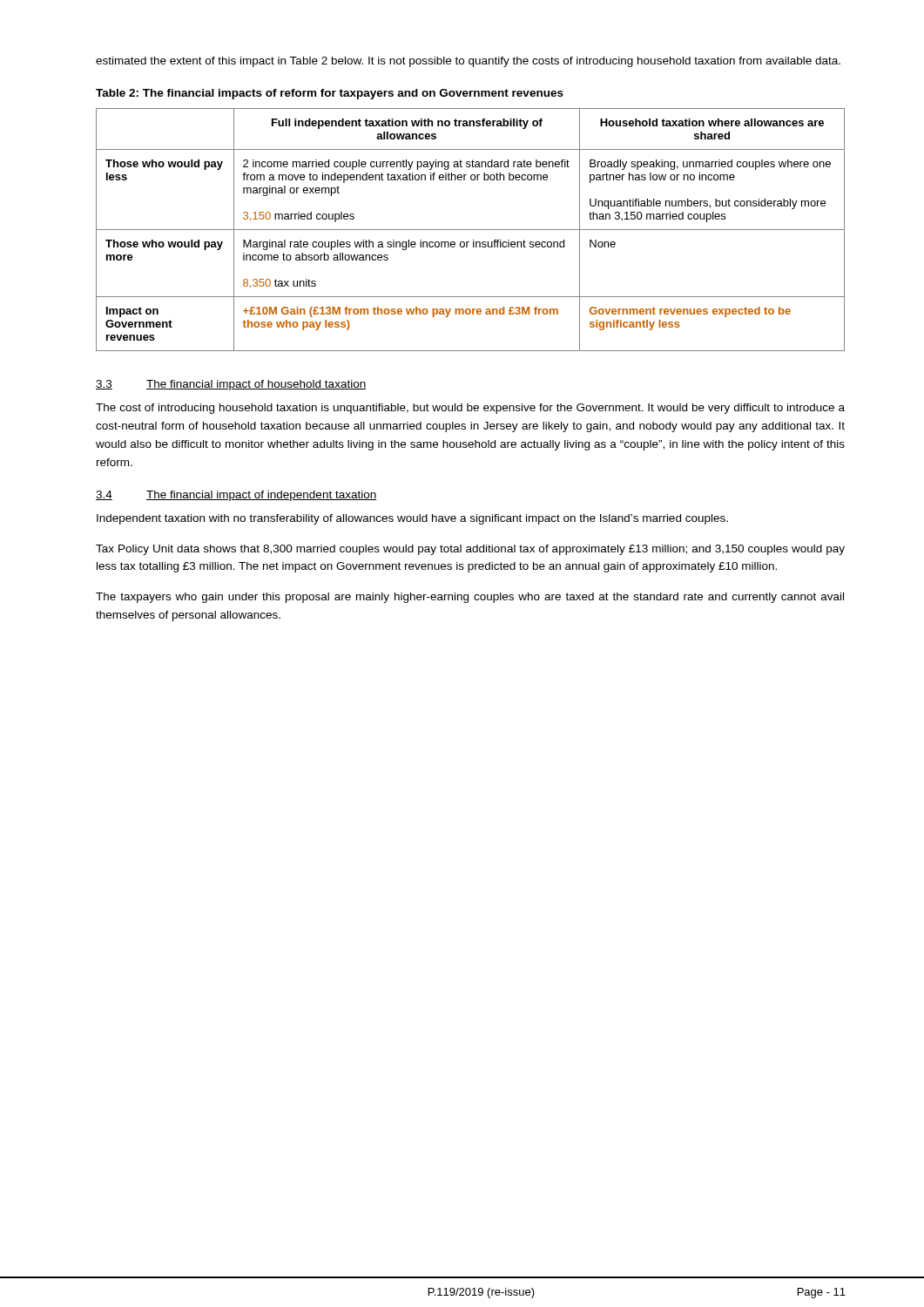Viewport: 924px width, 1307px height.
Task: Find the section header on this page that starts "3.3 The financial impact of household"
Action: coord(231,384)
